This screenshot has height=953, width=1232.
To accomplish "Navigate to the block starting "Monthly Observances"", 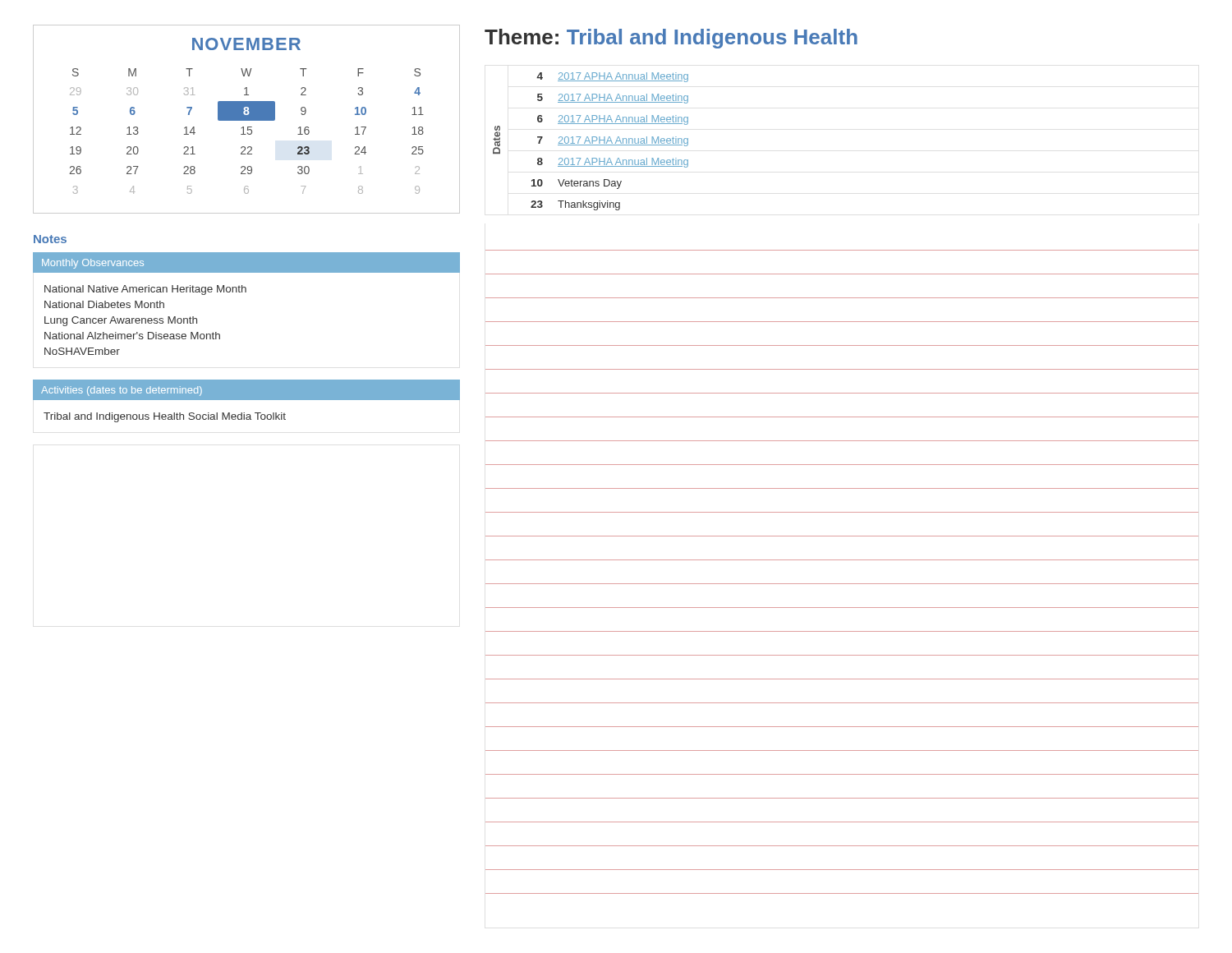I will click(x=93, y=263).
